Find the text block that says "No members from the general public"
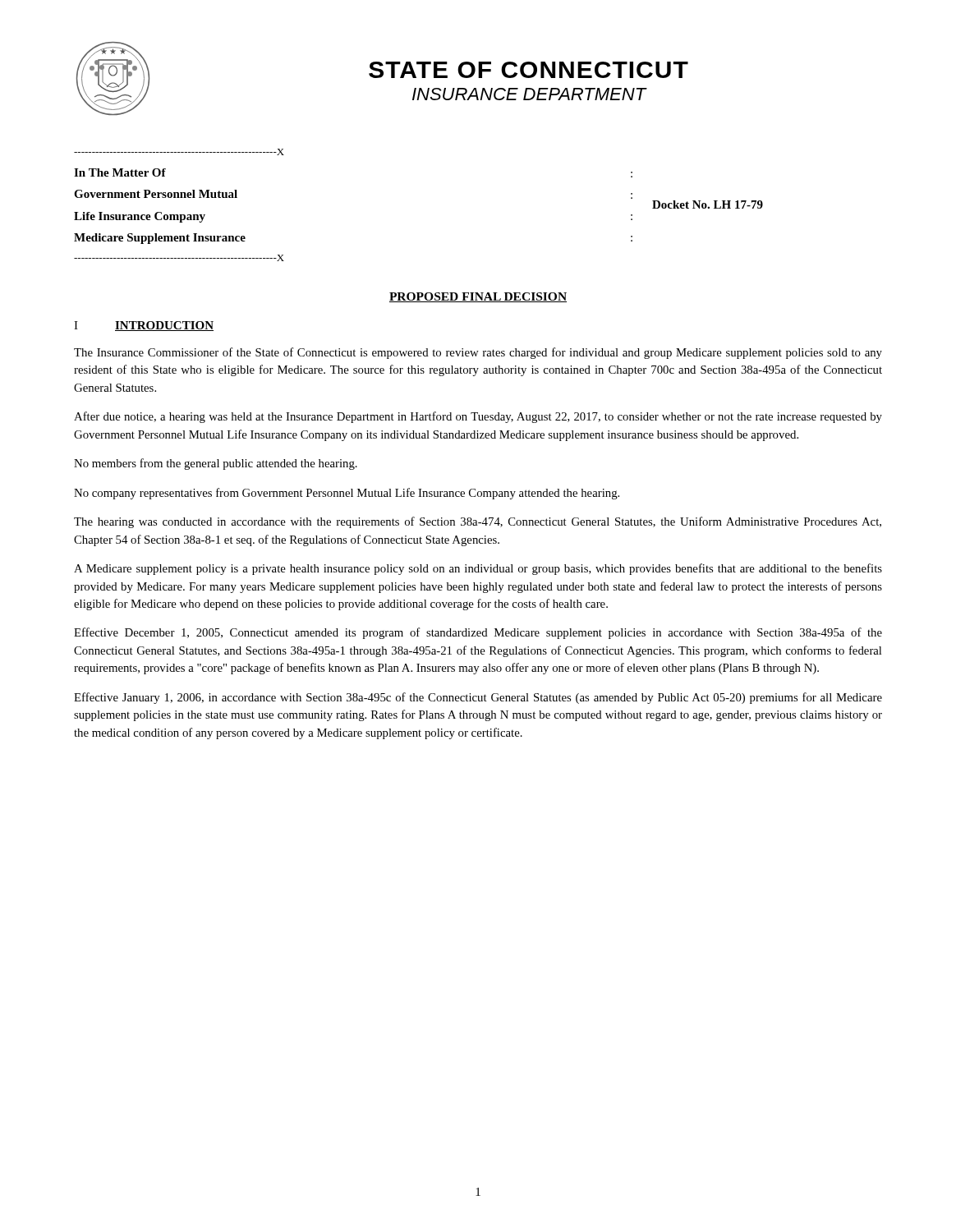The width and height of the screenshot is (956, 1232). click(216, 463)
